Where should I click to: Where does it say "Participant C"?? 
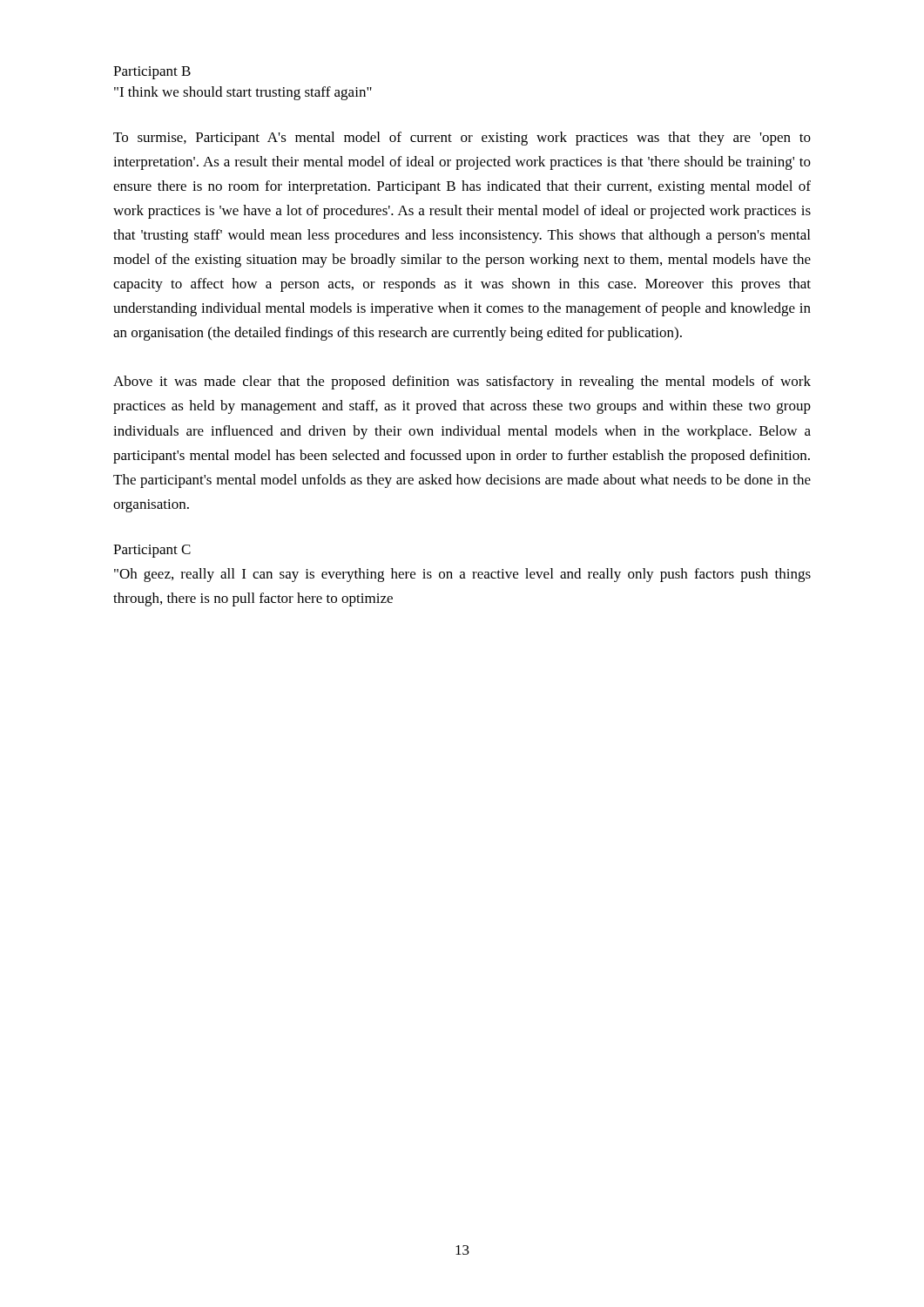pyautogui.click(x=152, y=549)
